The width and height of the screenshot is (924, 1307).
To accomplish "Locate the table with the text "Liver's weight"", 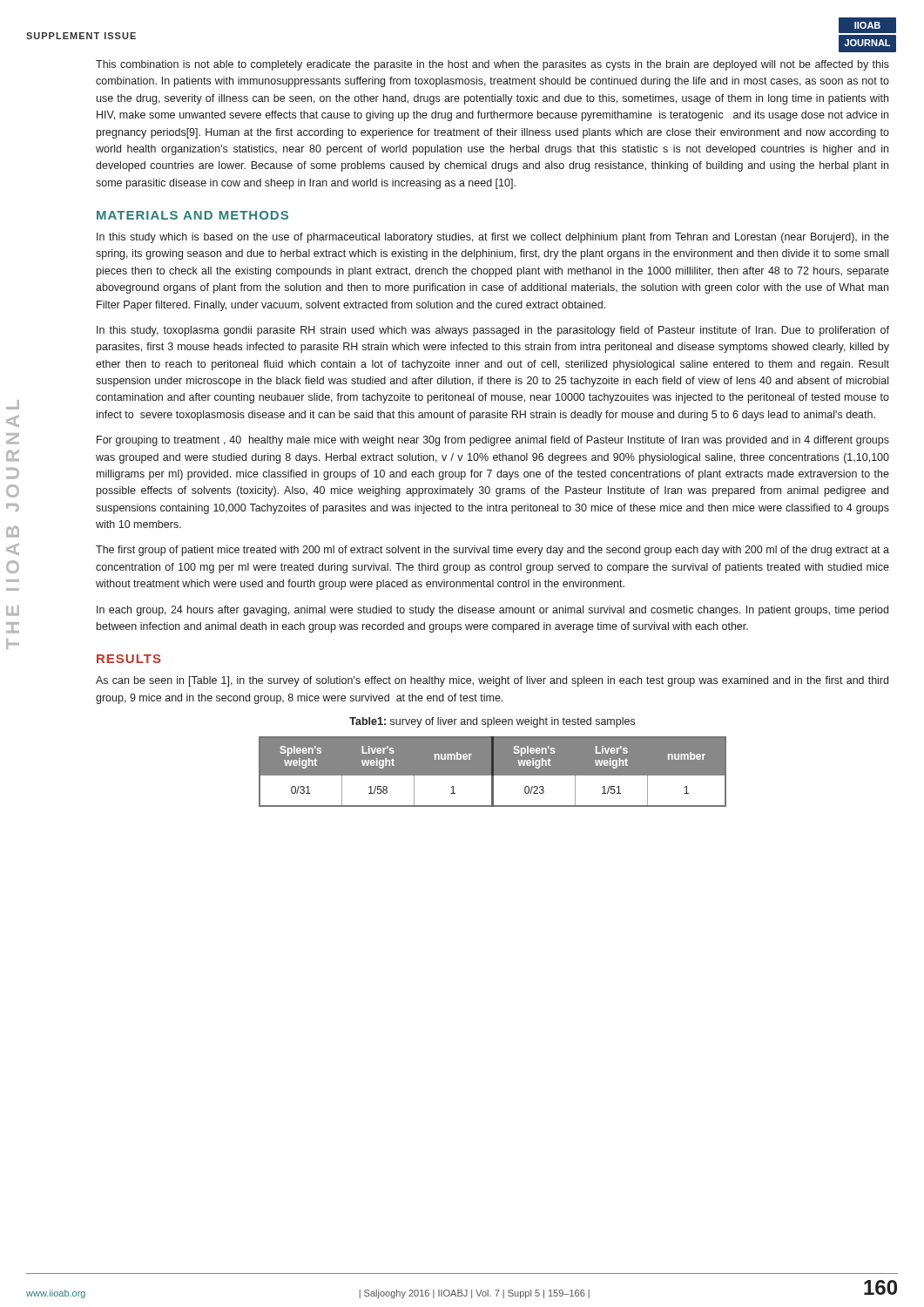I will pyautogui.click(x=492, y=772).
